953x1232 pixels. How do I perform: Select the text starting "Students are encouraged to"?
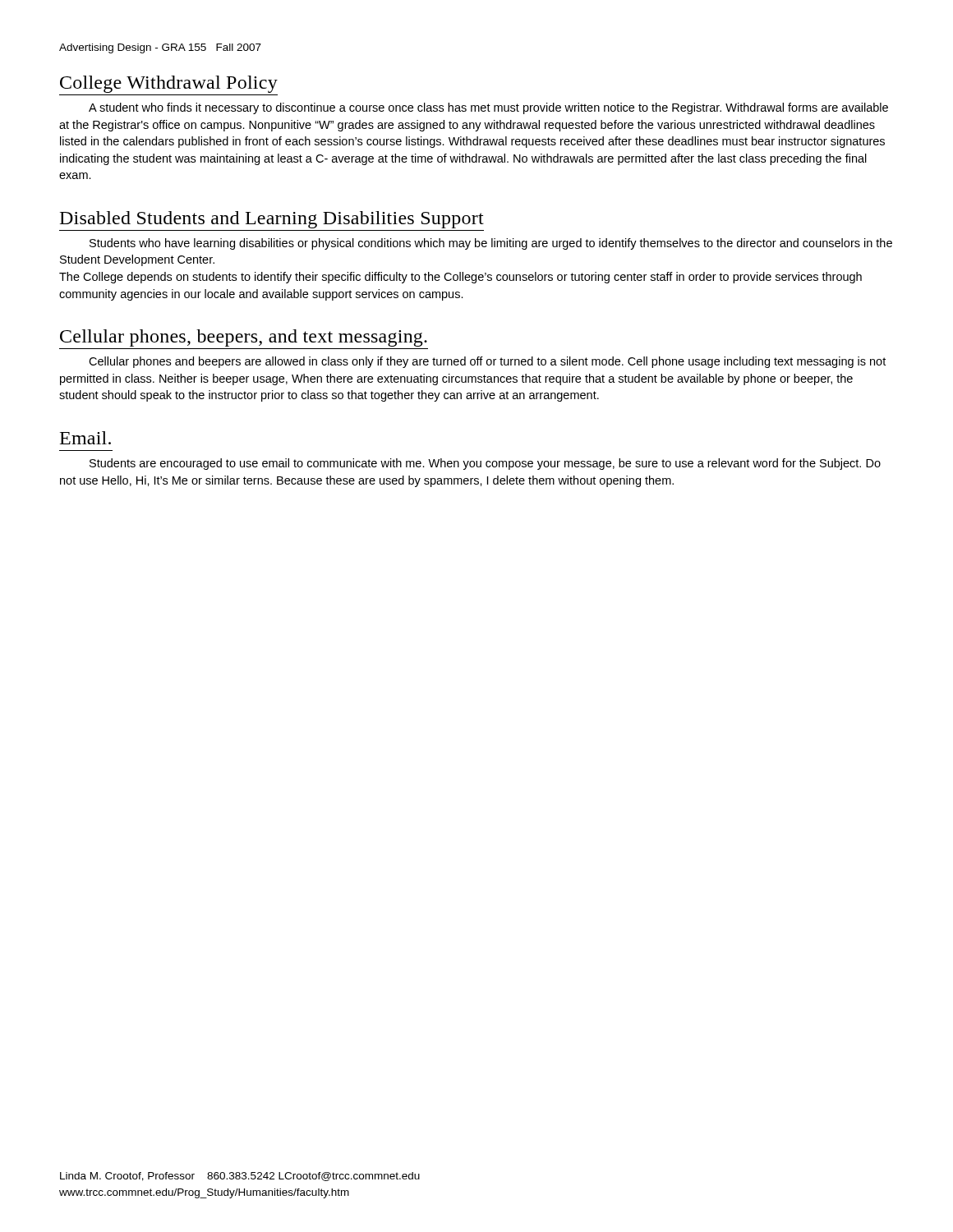(x=476, y=472)
